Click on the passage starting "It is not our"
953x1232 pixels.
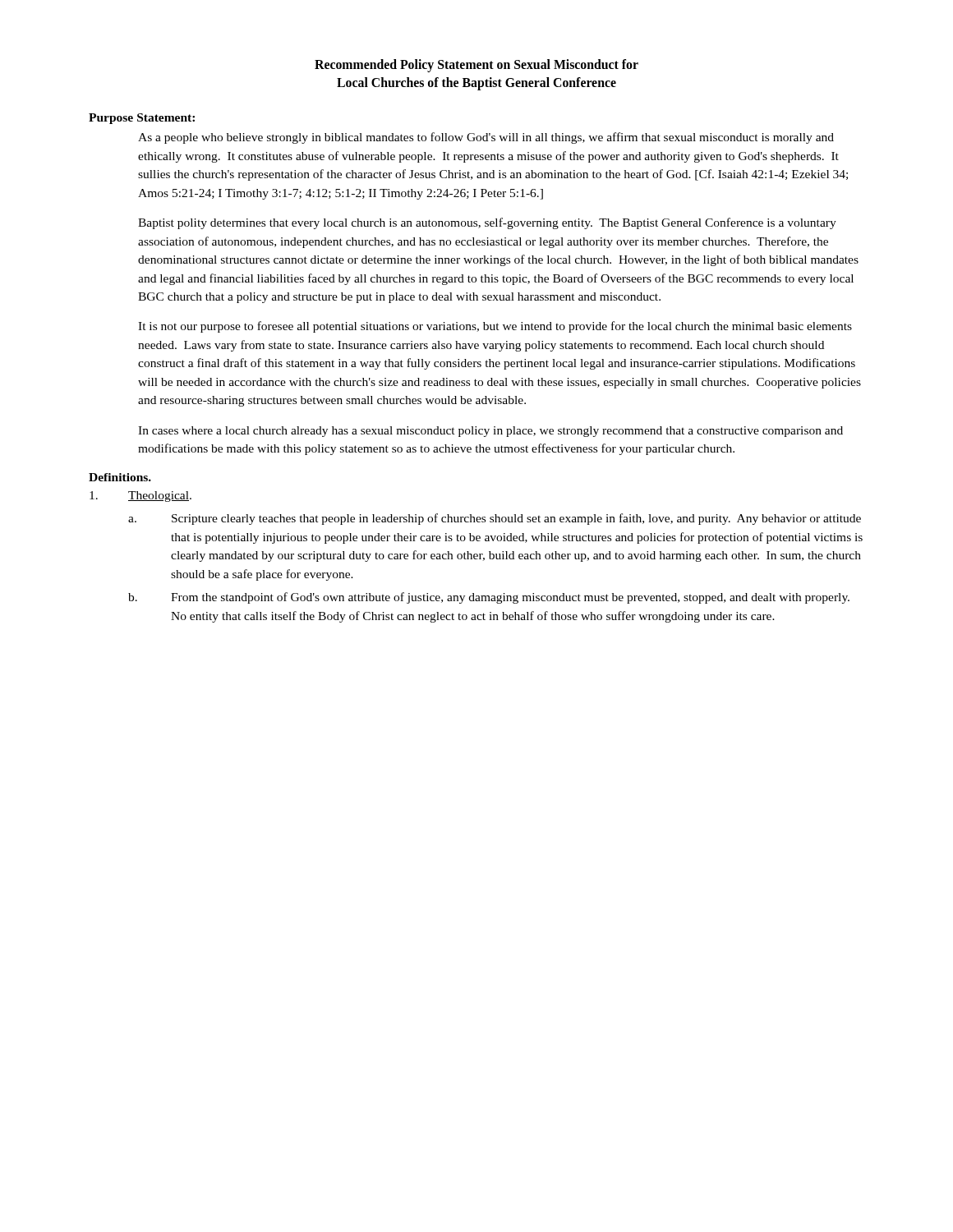coord(501,364)
